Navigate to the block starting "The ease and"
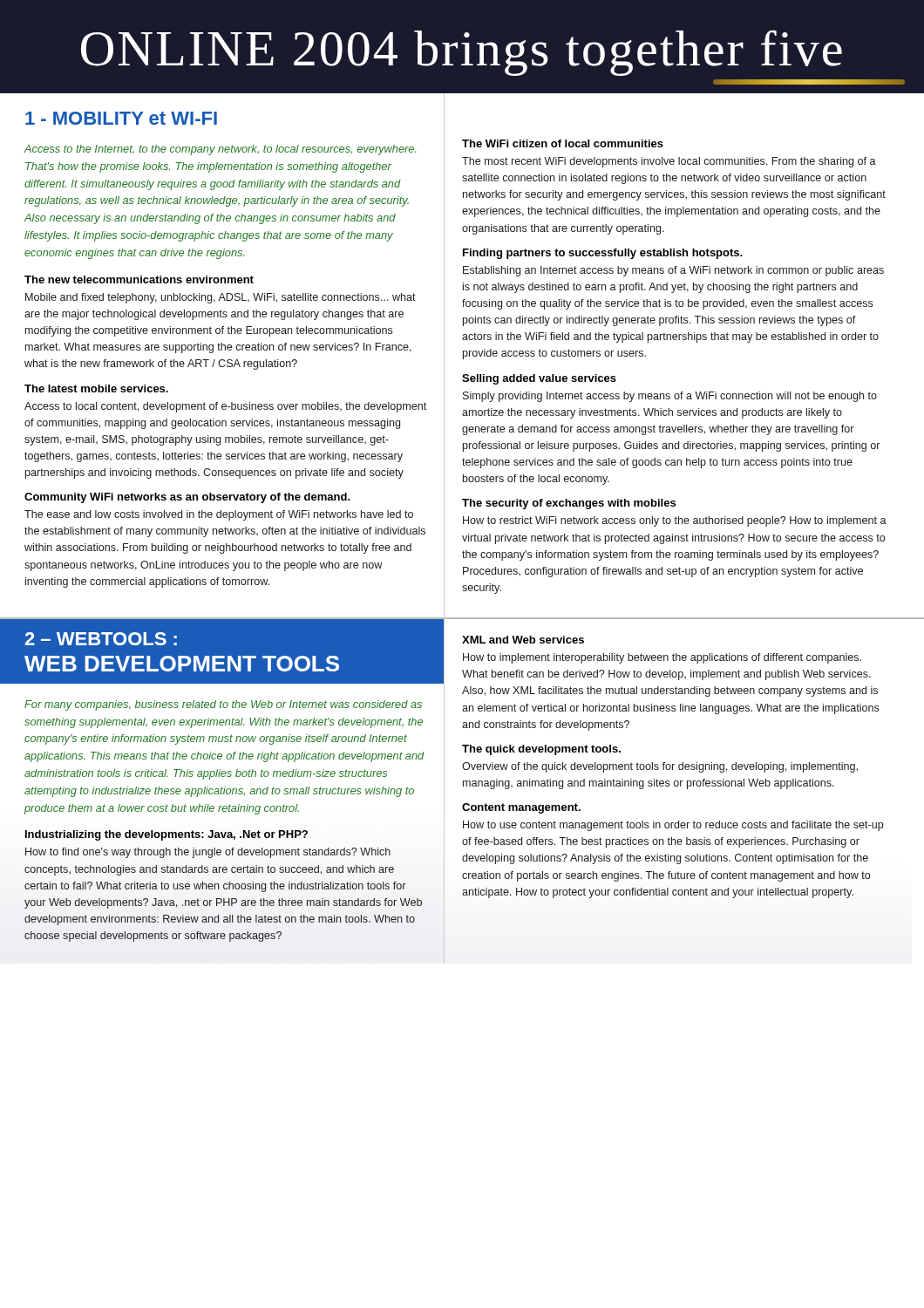 [x=225, y=548]
